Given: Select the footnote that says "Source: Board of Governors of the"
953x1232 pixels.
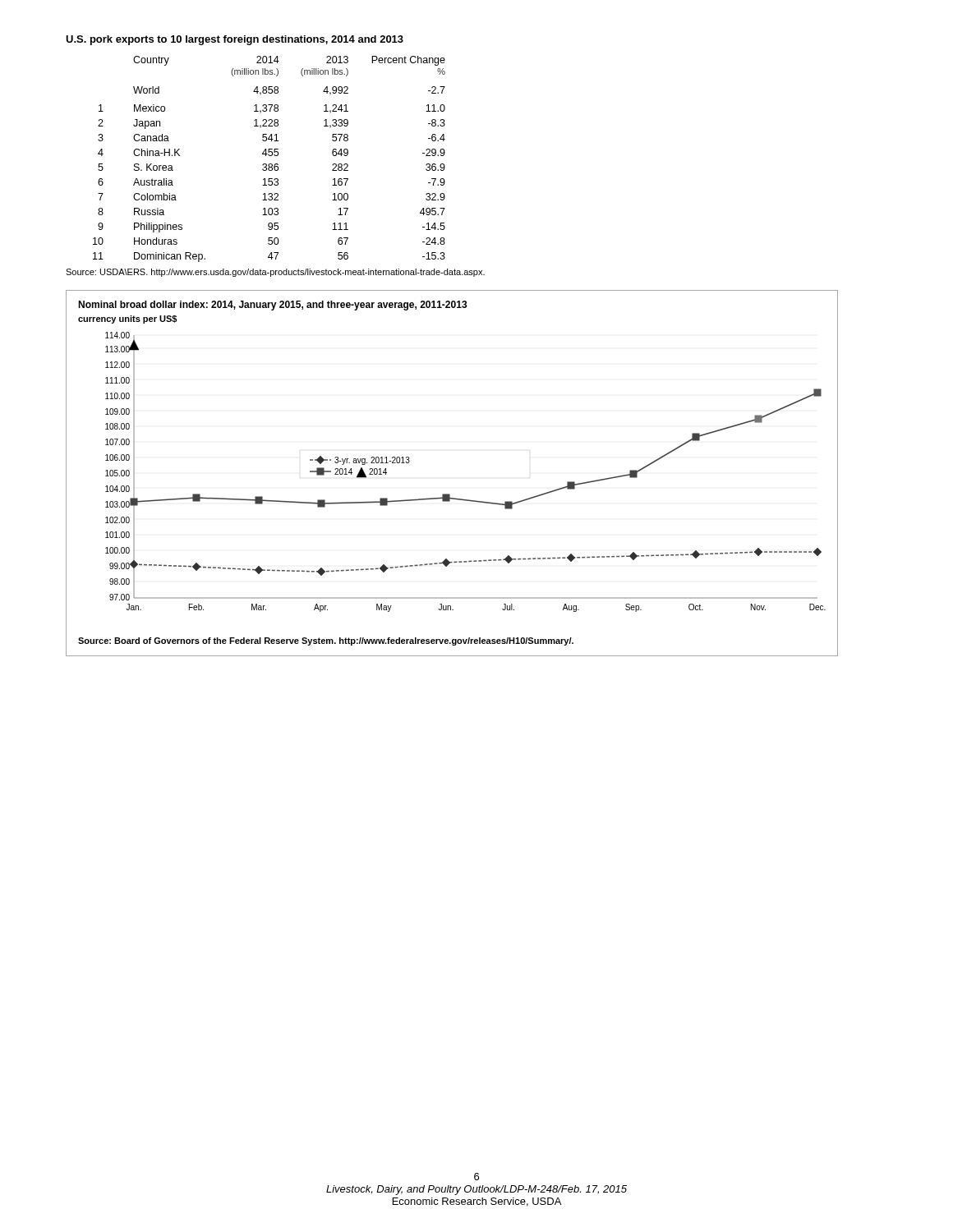Looking at the screenshot, I should (x=326, y=641).
